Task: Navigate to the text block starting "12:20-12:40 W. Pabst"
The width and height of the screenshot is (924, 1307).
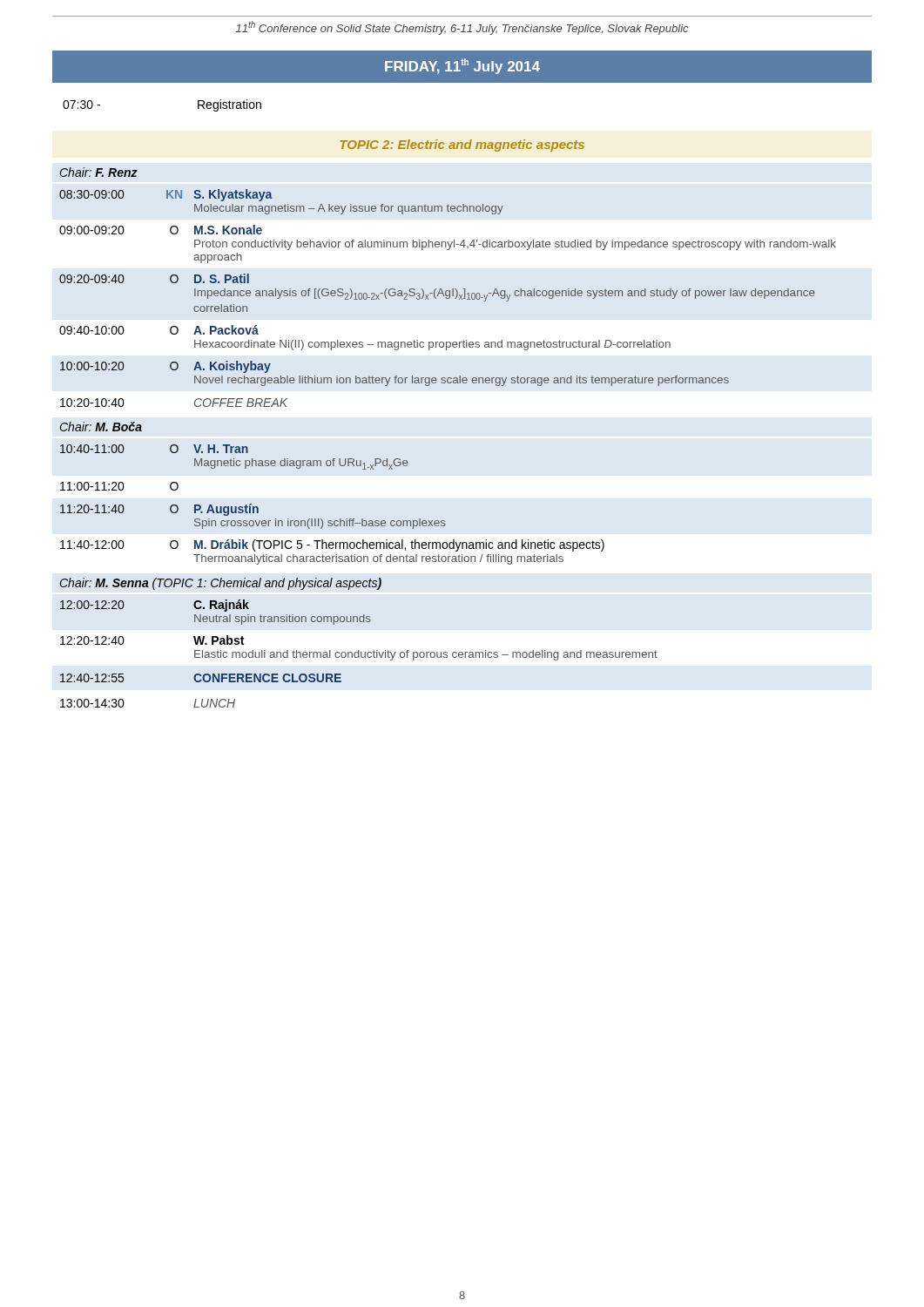Action: pyautogui.click(x=88, y=640)
